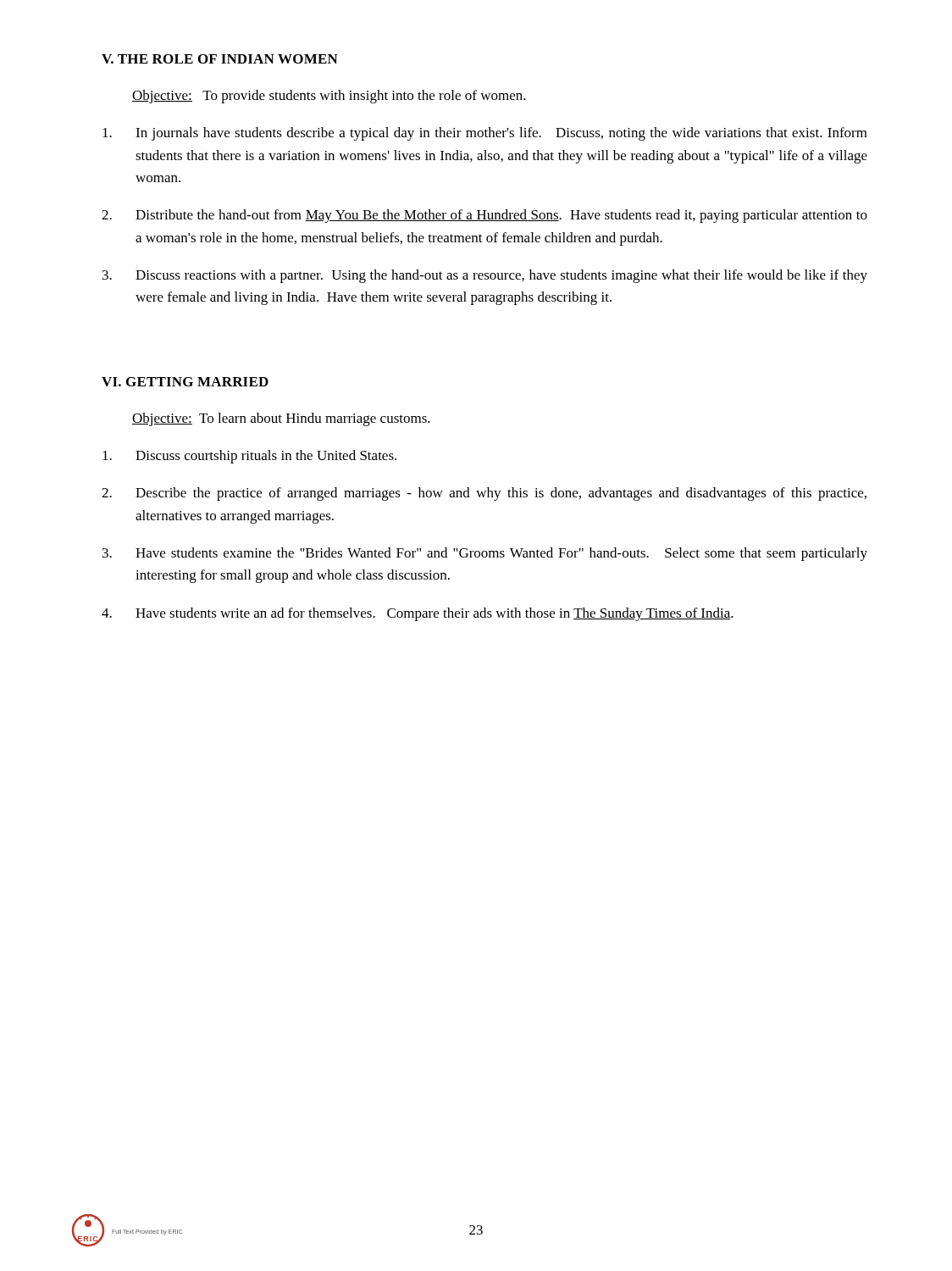Where does it say "Discuss courtship rituals in the United States."?
Viewport: 952px width, 1271px height.
point(250,456)
